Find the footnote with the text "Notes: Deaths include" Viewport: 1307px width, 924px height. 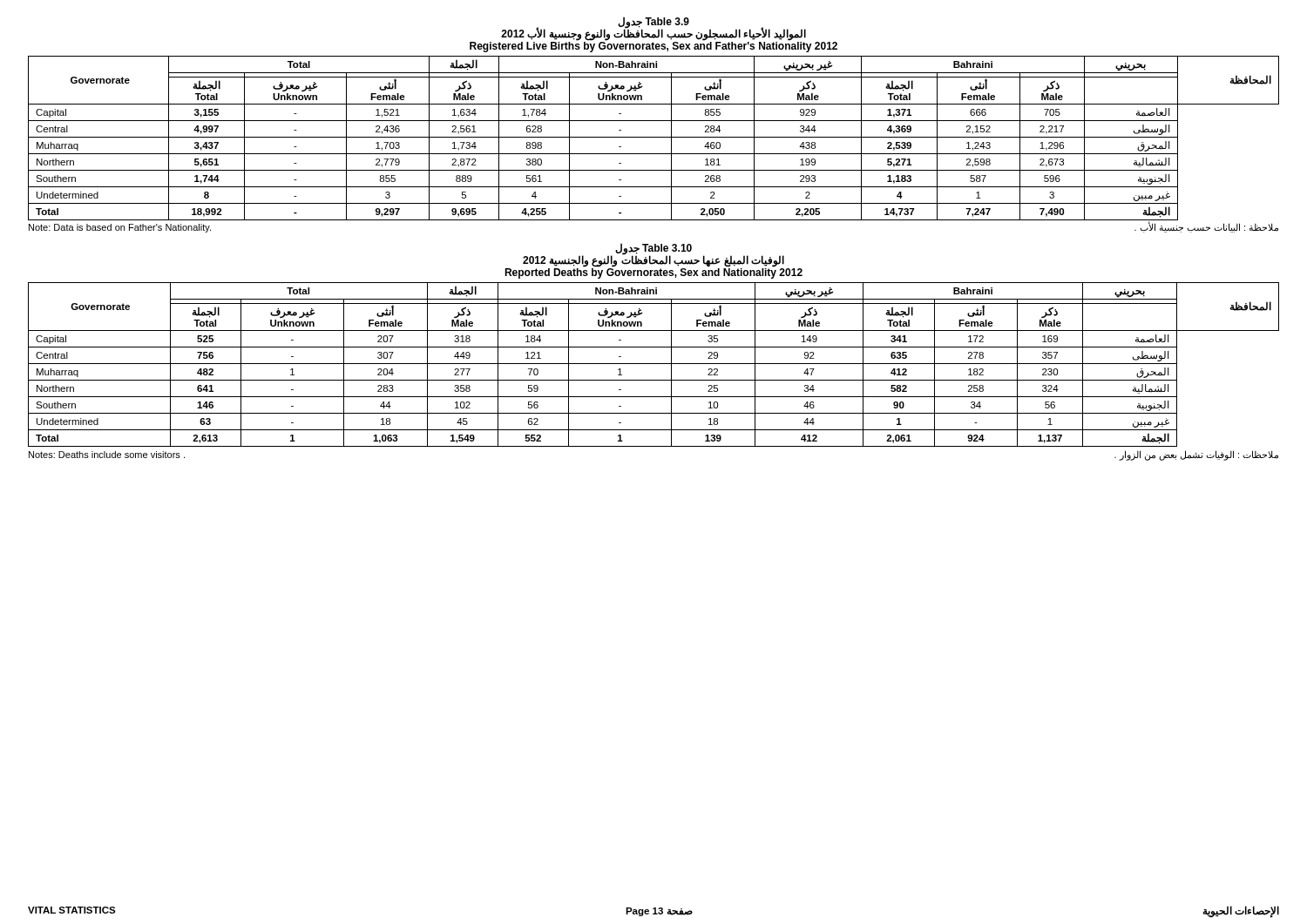pyautogui.click(x=654, y=455)
